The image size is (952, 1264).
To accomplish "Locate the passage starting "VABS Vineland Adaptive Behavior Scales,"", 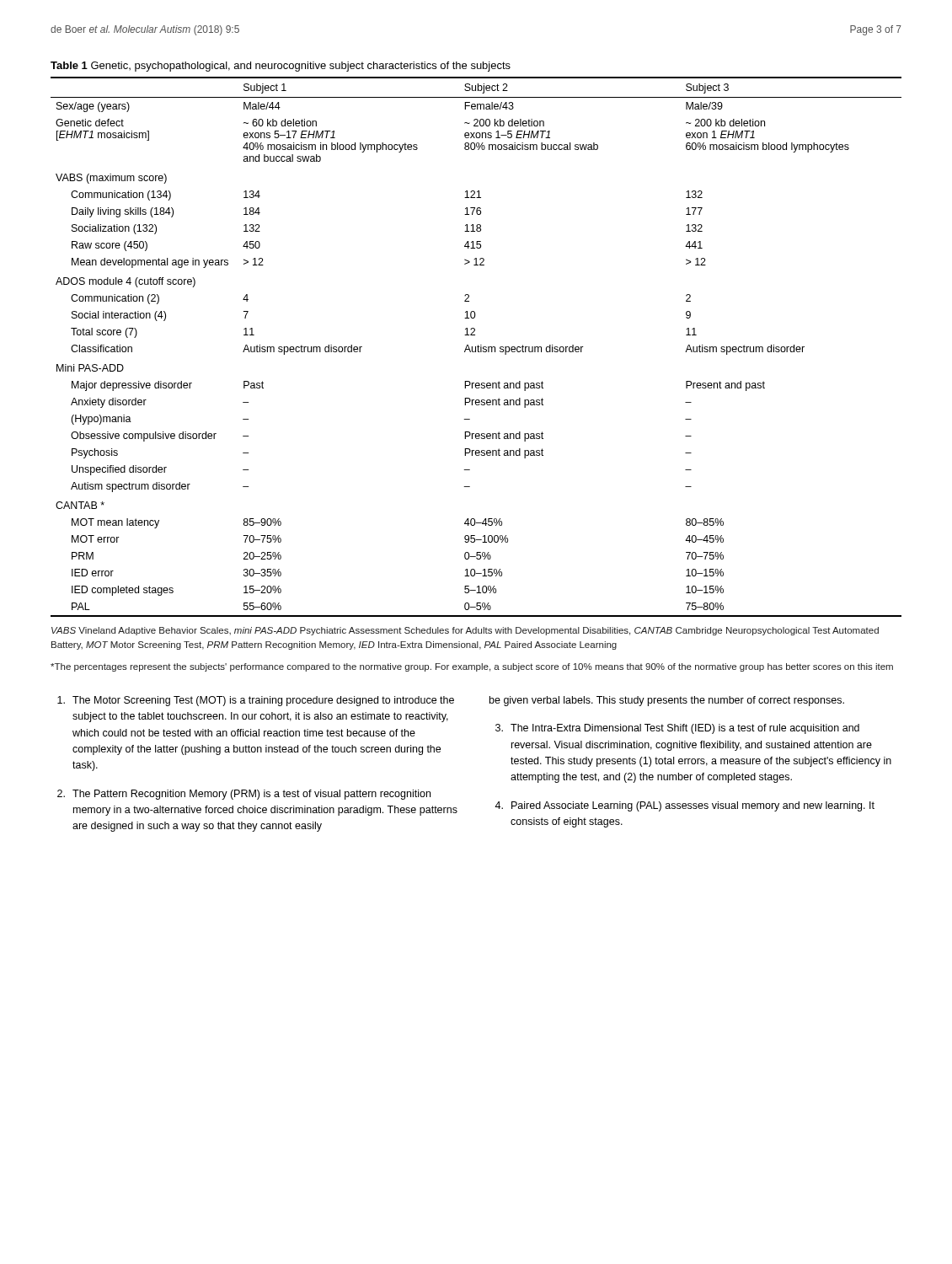I will [465, 638].
